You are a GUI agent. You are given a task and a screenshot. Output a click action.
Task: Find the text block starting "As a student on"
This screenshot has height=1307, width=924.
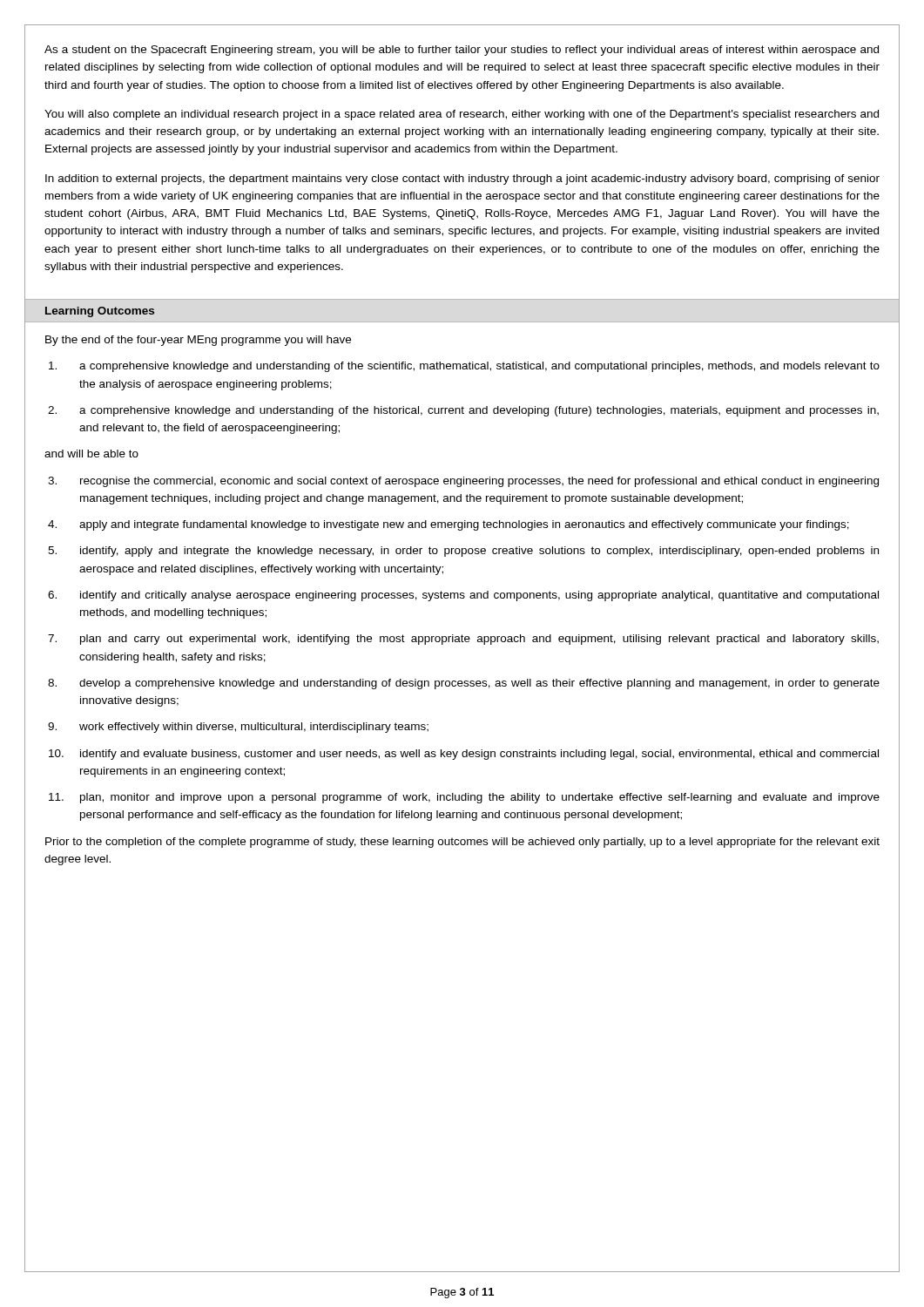click(x=462, y=67)
